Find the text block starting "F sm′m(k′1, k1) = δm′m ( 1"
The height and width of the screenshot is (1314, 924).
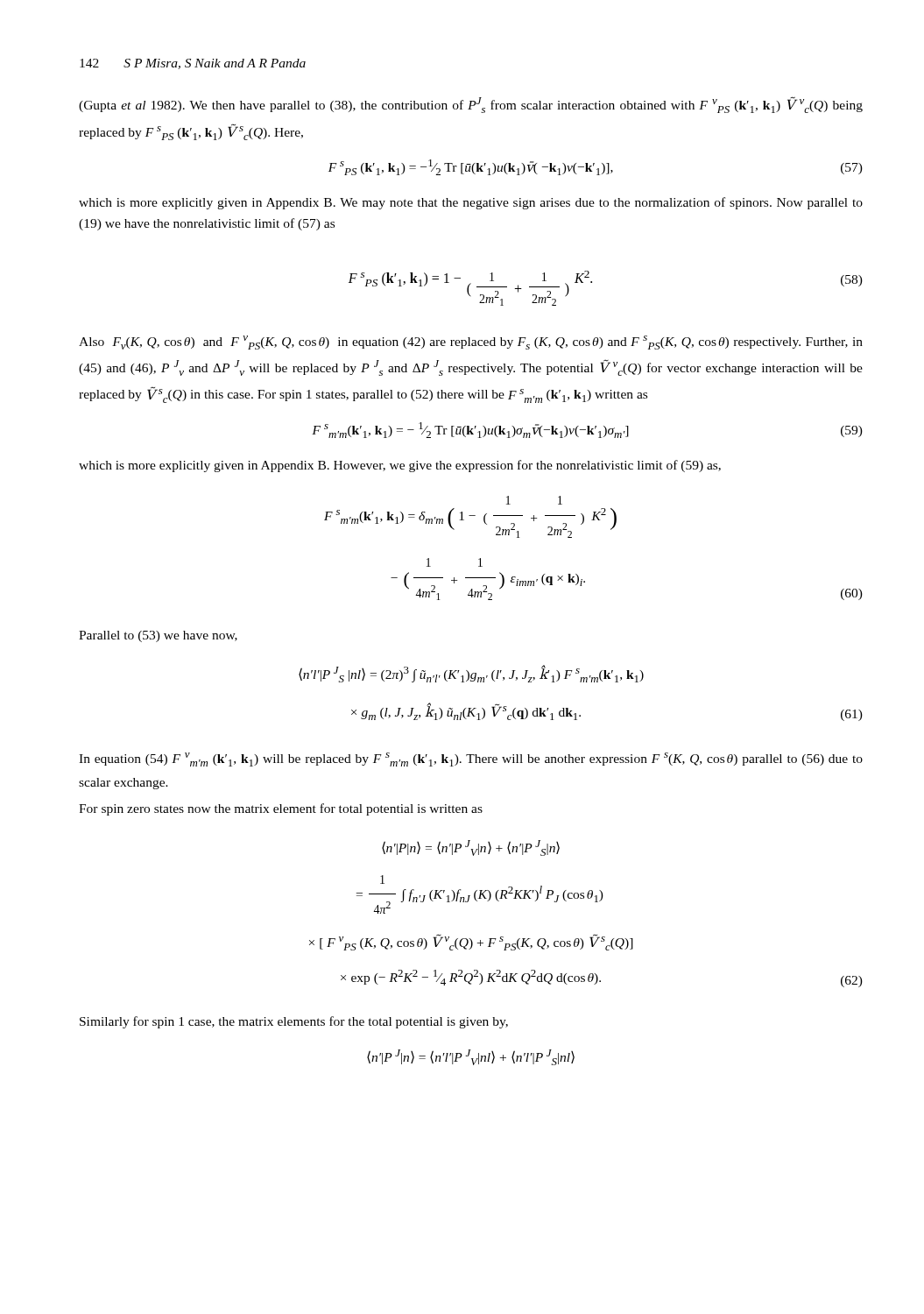[x=508, y=500]
